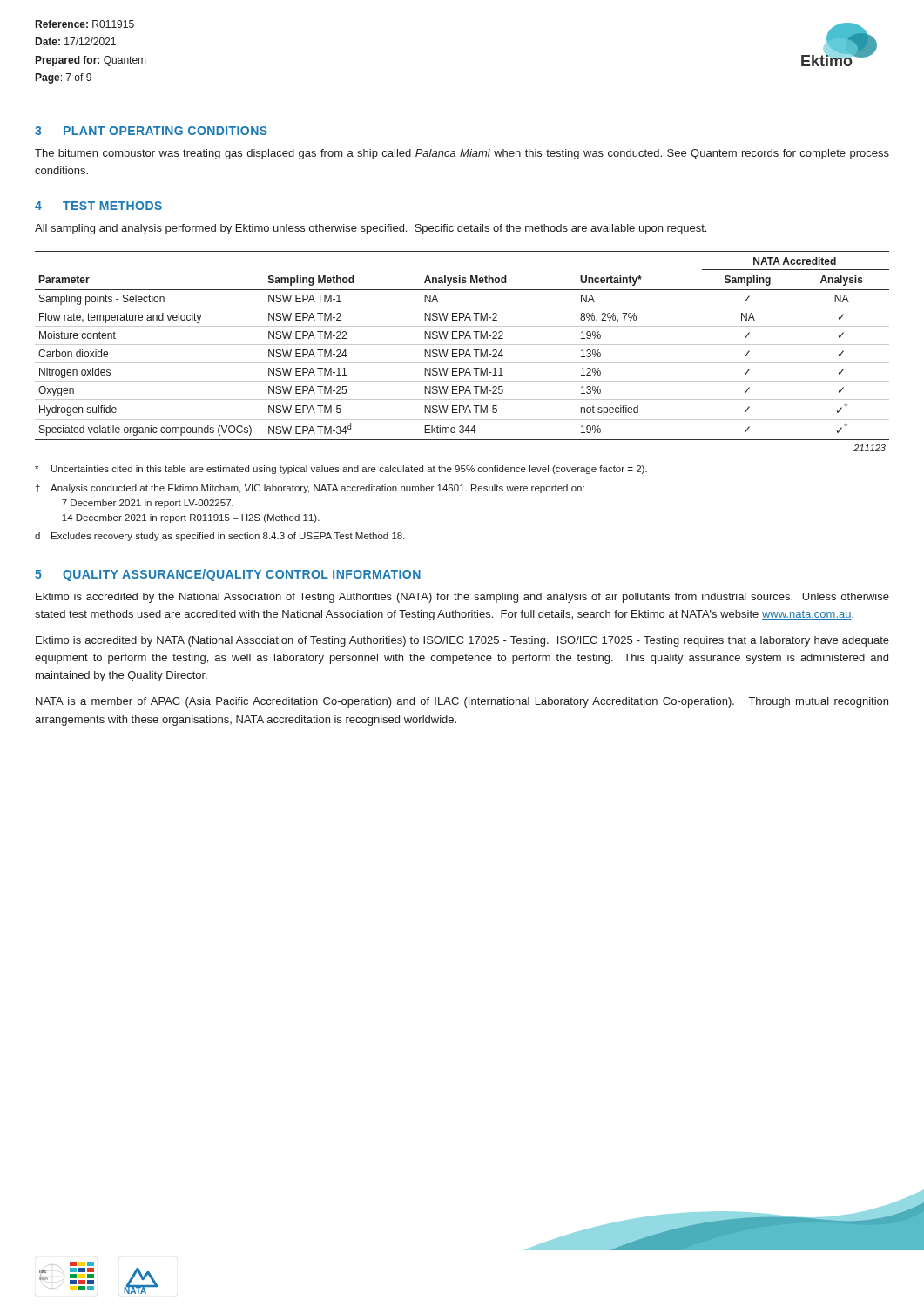Click on the text starting "4 TEST METHODS"
The width and height of the screenshot is (924, 1307).
[x=99, y=206]
